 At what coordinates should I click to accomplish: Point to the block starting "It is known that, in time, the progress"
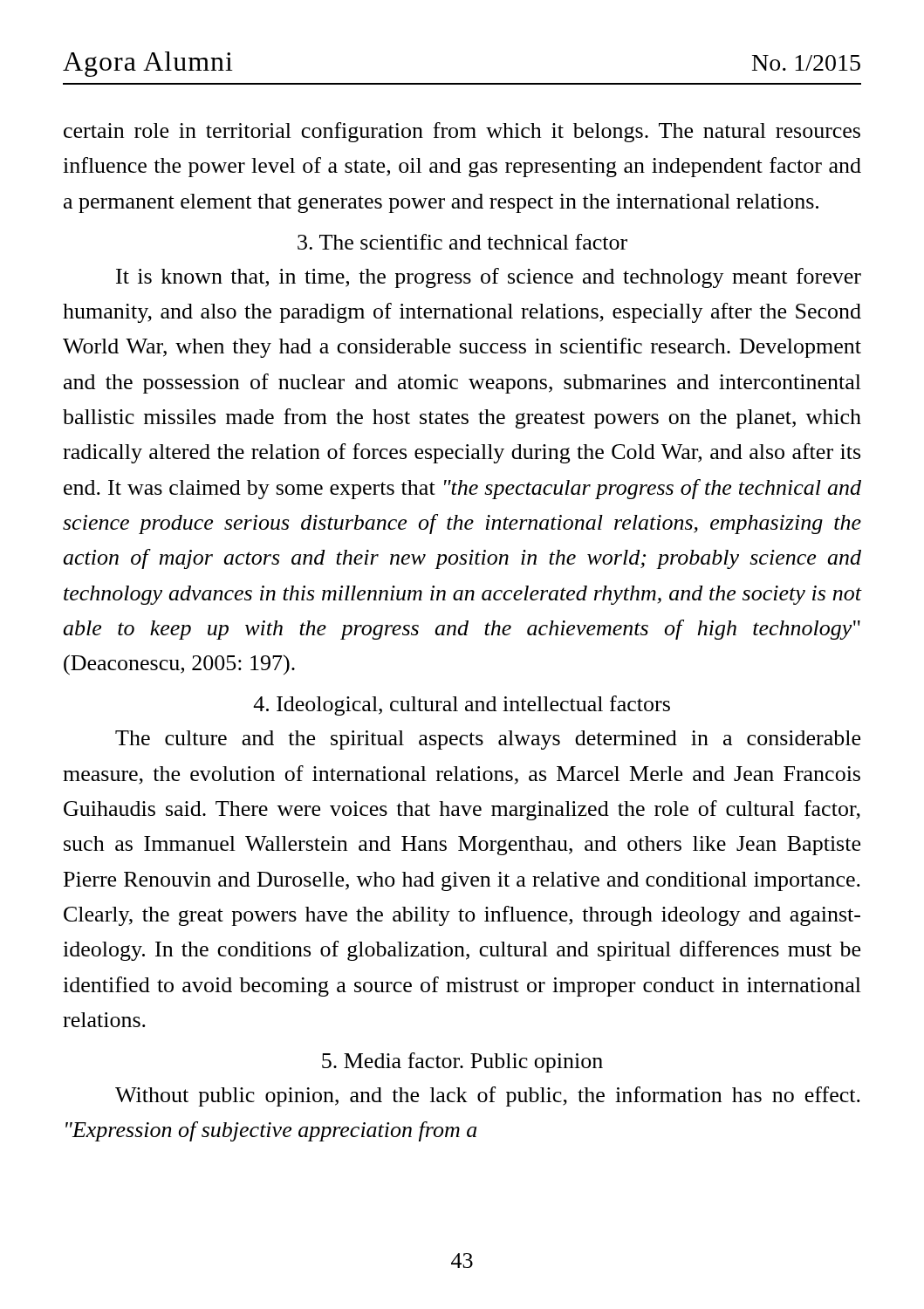pyautogui.click(x=462, y=470)
